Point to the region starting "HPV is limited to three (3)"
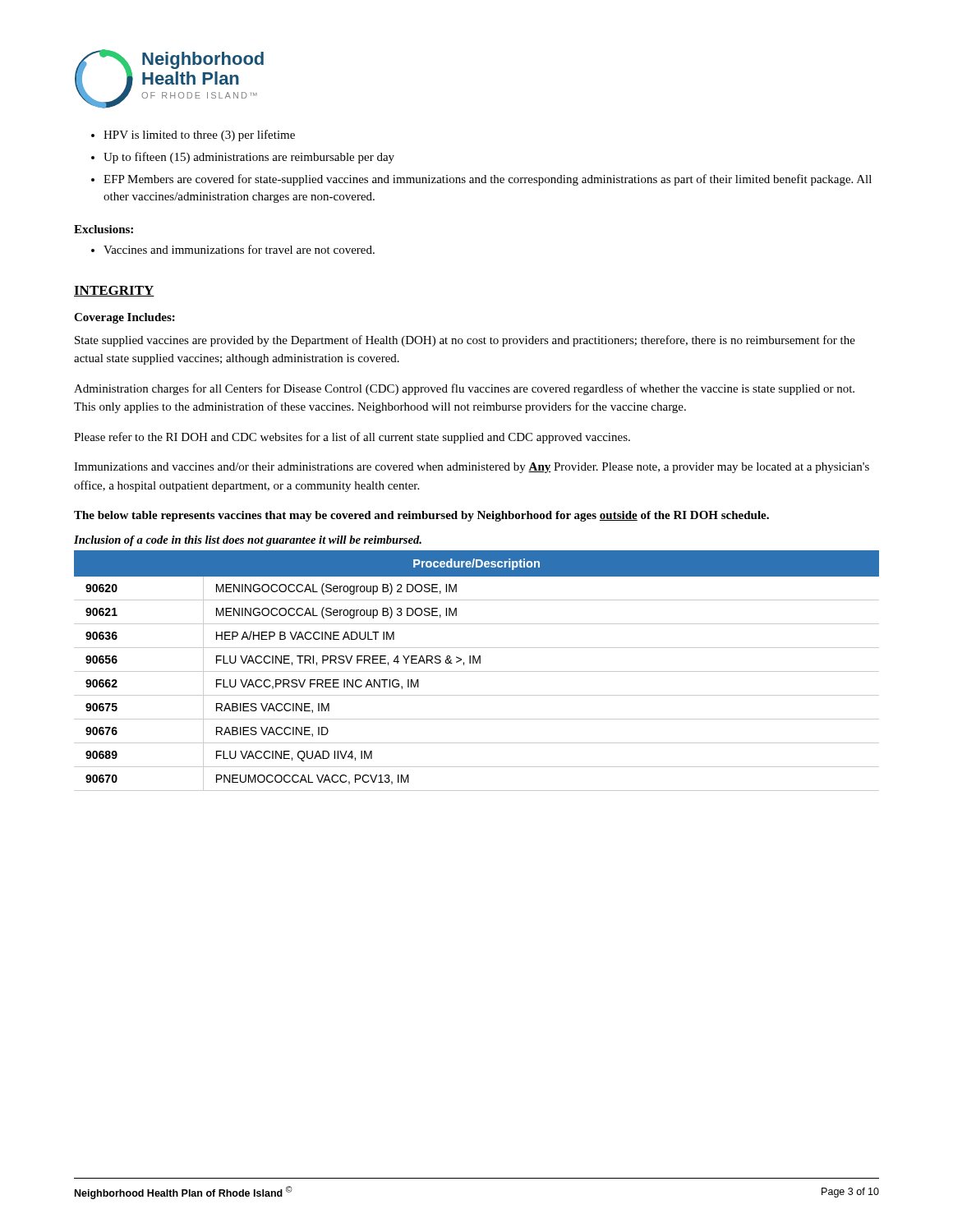 [199, 135]
